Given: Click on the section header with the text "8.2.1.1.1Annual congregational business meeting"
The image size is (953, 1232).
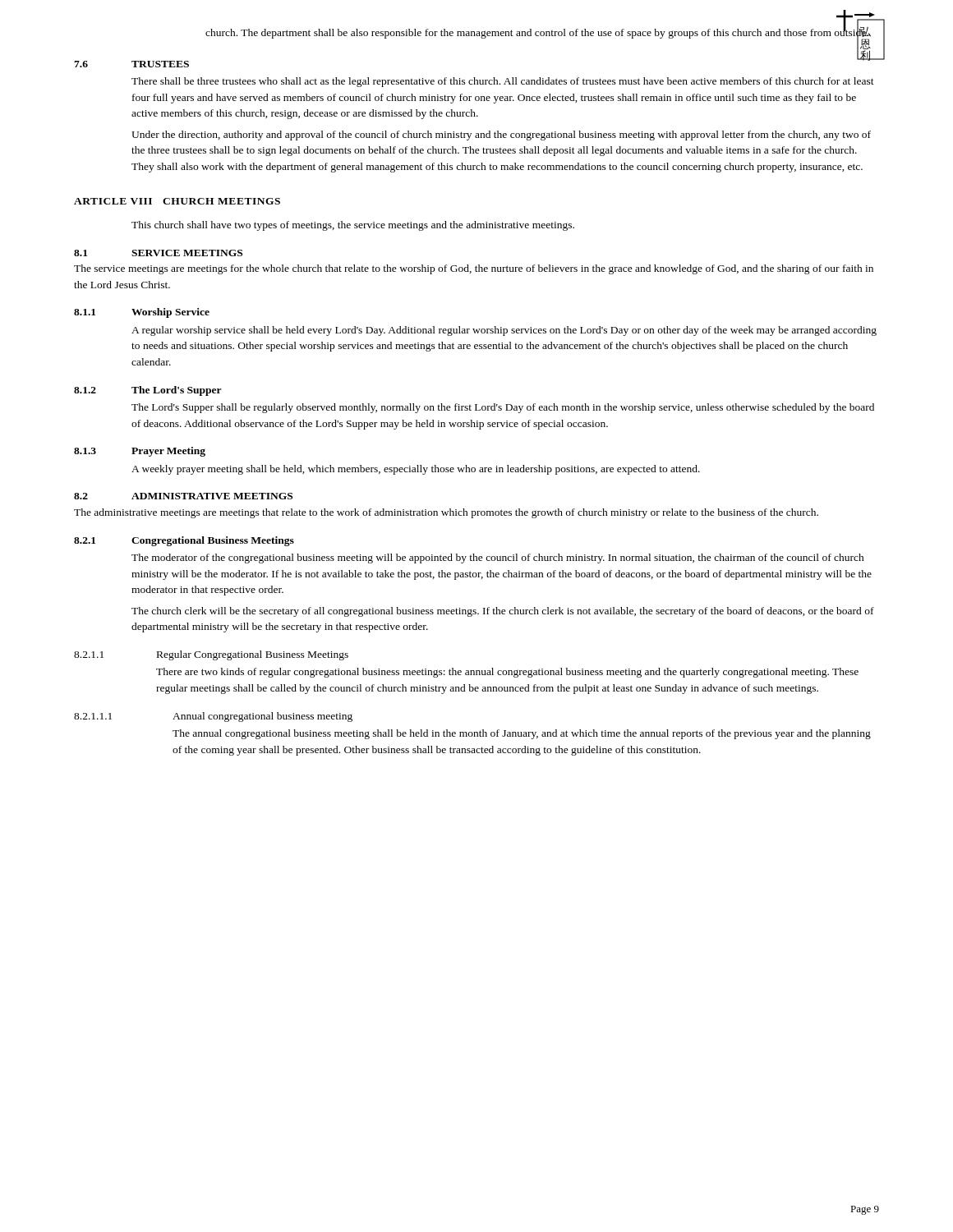Looking at the screenshot, I should tap(213, 717).
